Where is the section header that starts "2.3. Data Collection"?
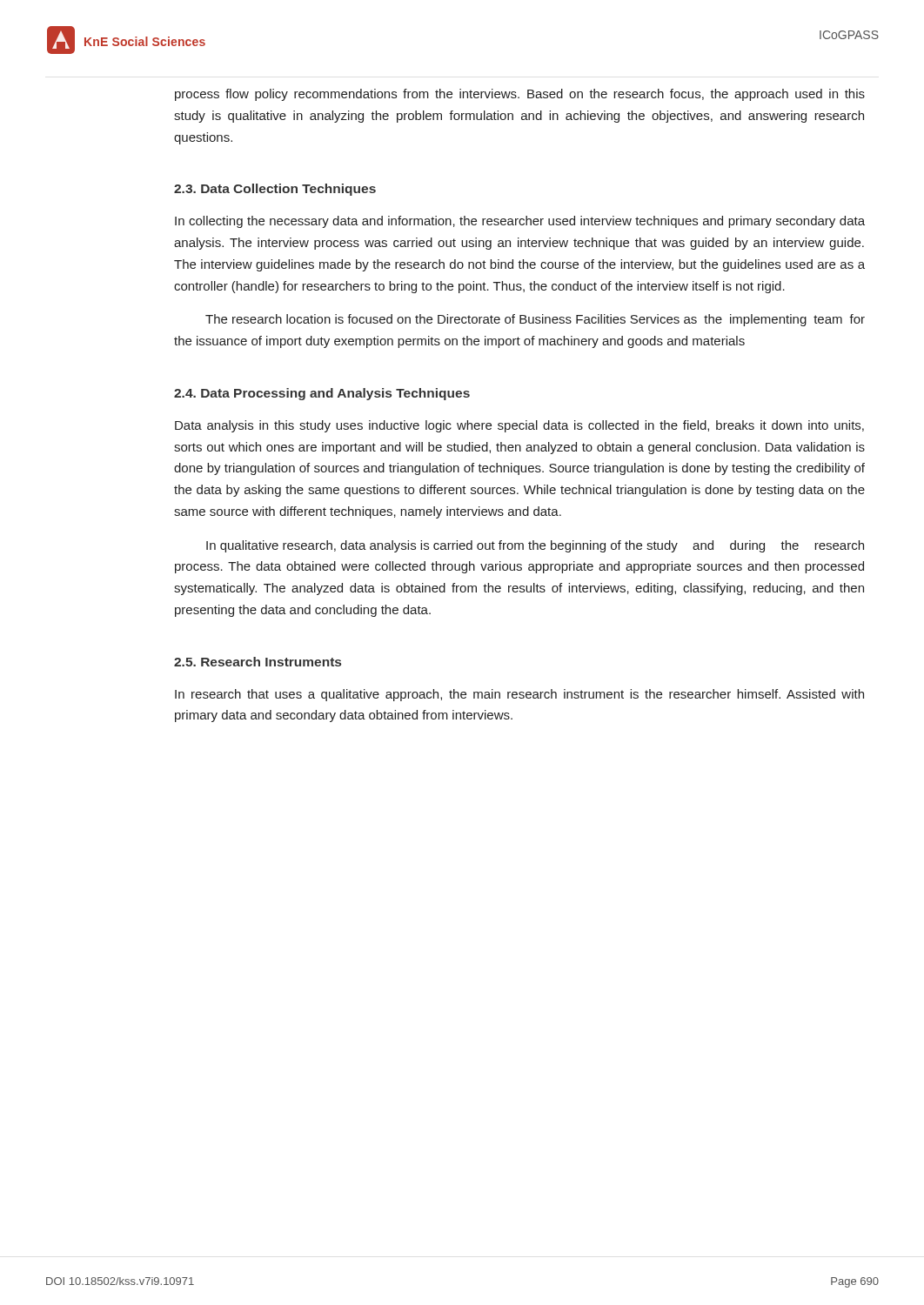The width and height of the screenshot is (924, 1305). coord(275,189)
